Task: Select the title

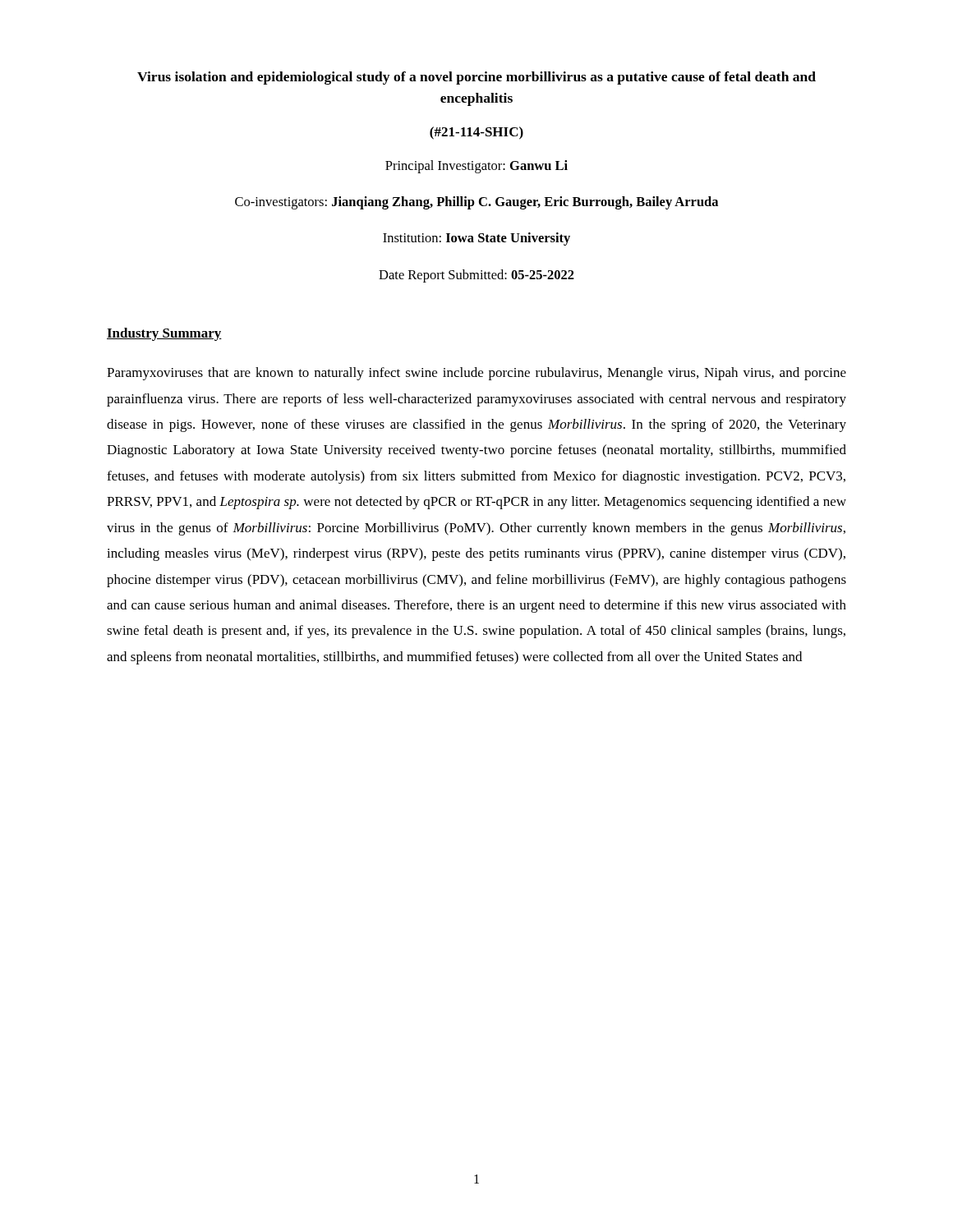Action: click(x=476, y=87)
